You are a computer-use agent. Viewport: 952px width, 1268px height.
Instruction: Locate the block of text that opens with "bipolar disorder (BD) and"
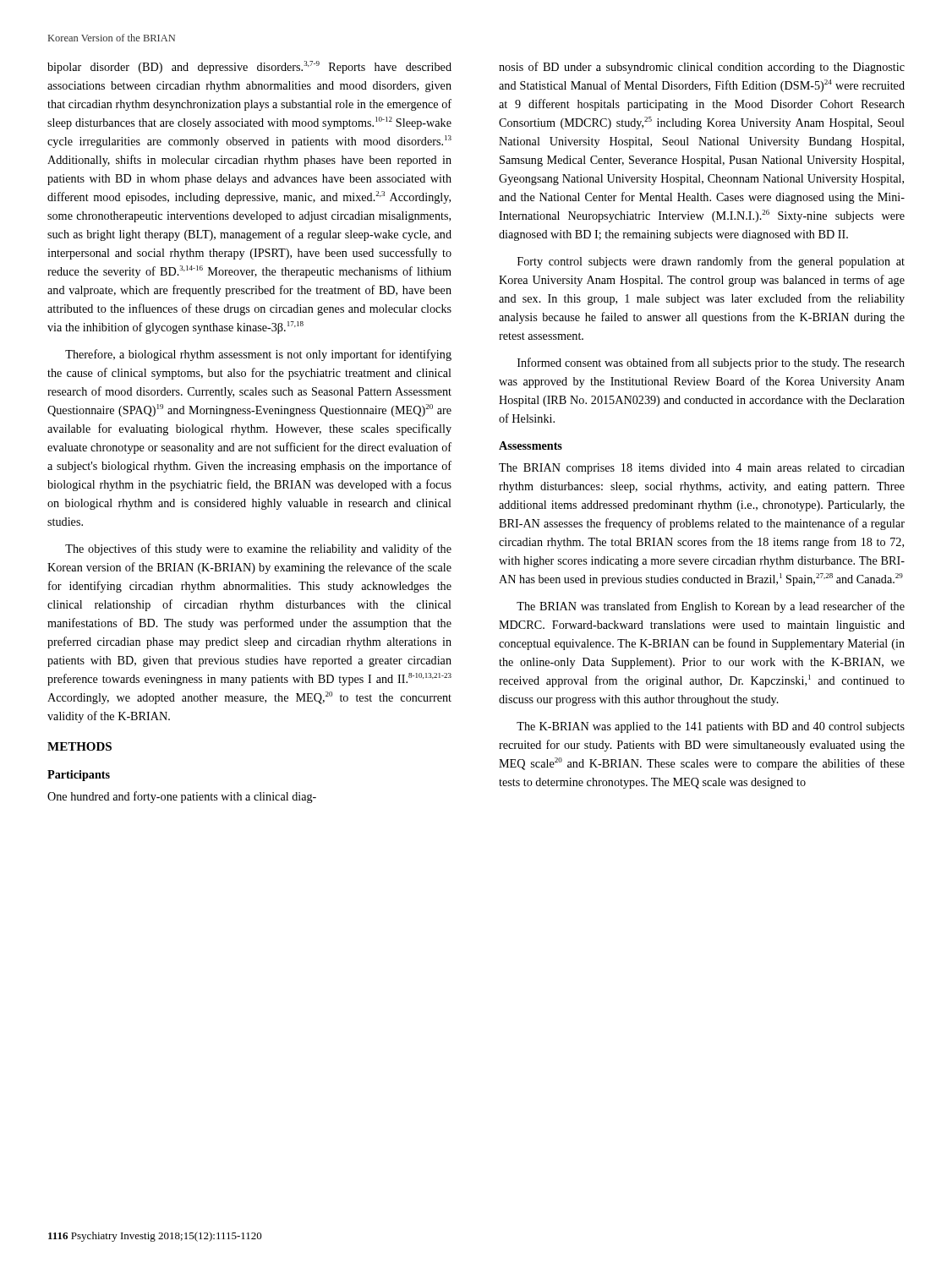pyautogui.click(x=249, y=197)
